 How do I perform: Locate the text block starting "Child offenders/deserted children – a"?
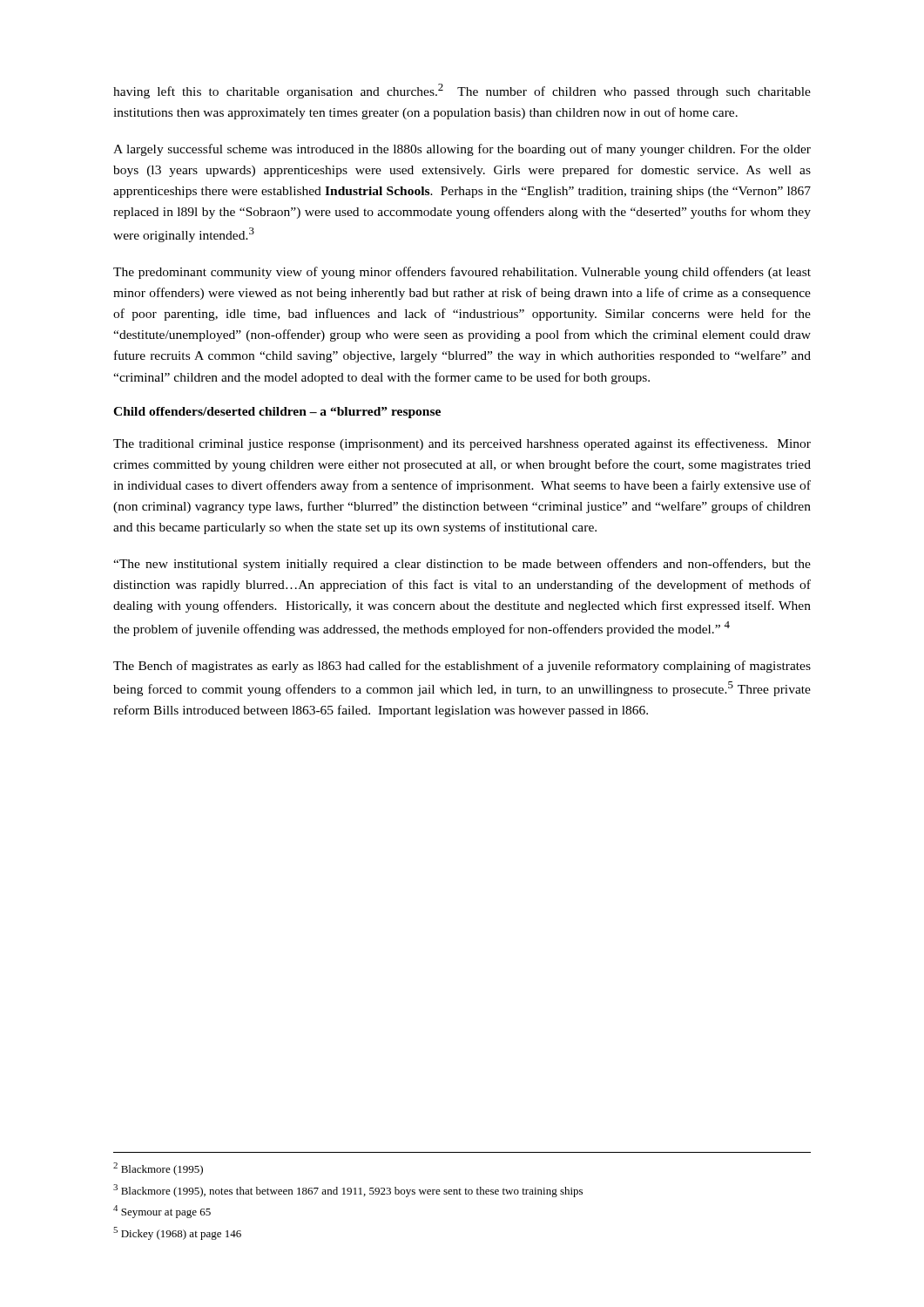point(277,410)
